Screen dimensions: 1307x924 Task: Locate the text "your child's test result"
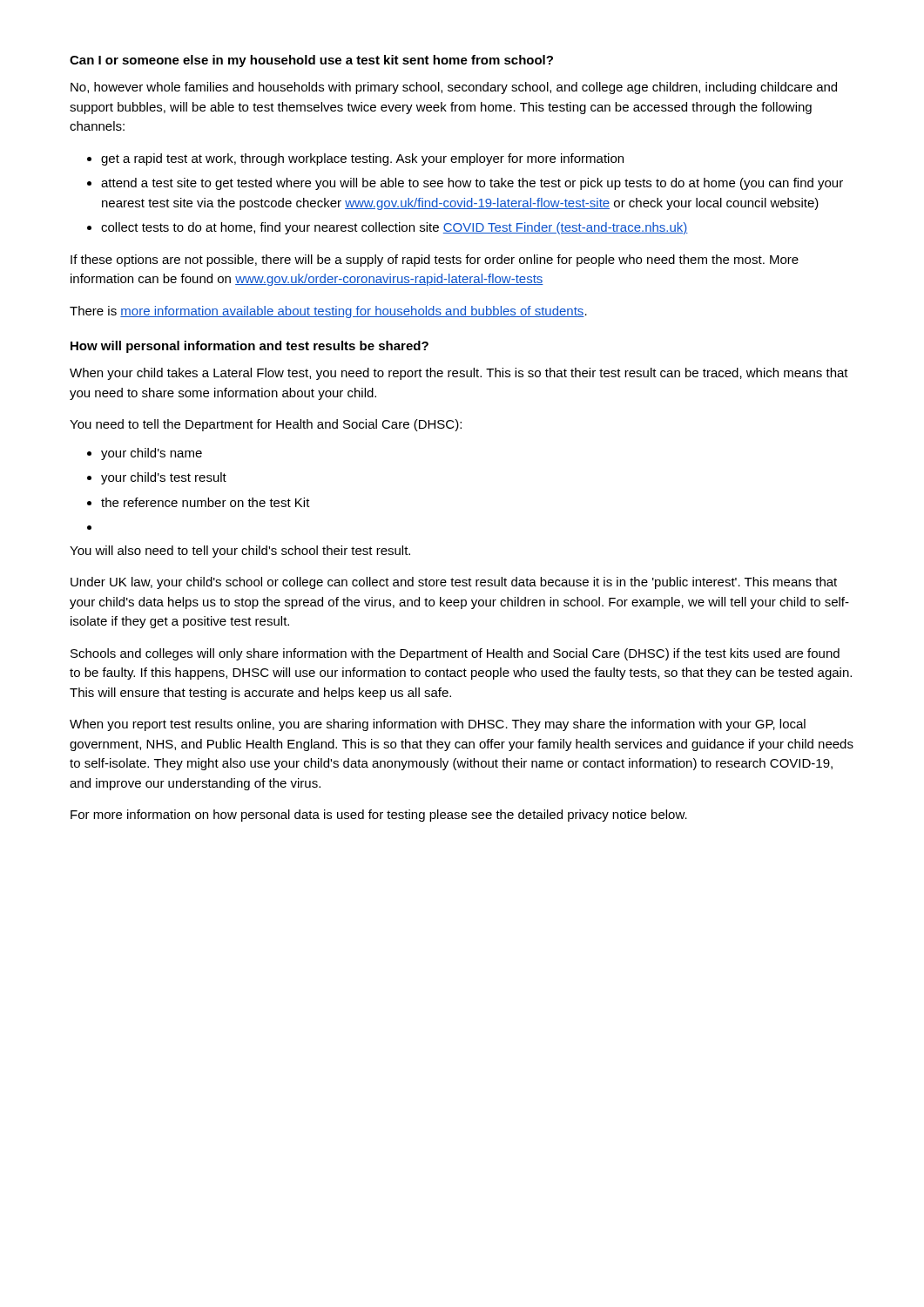tap(164, 477)
